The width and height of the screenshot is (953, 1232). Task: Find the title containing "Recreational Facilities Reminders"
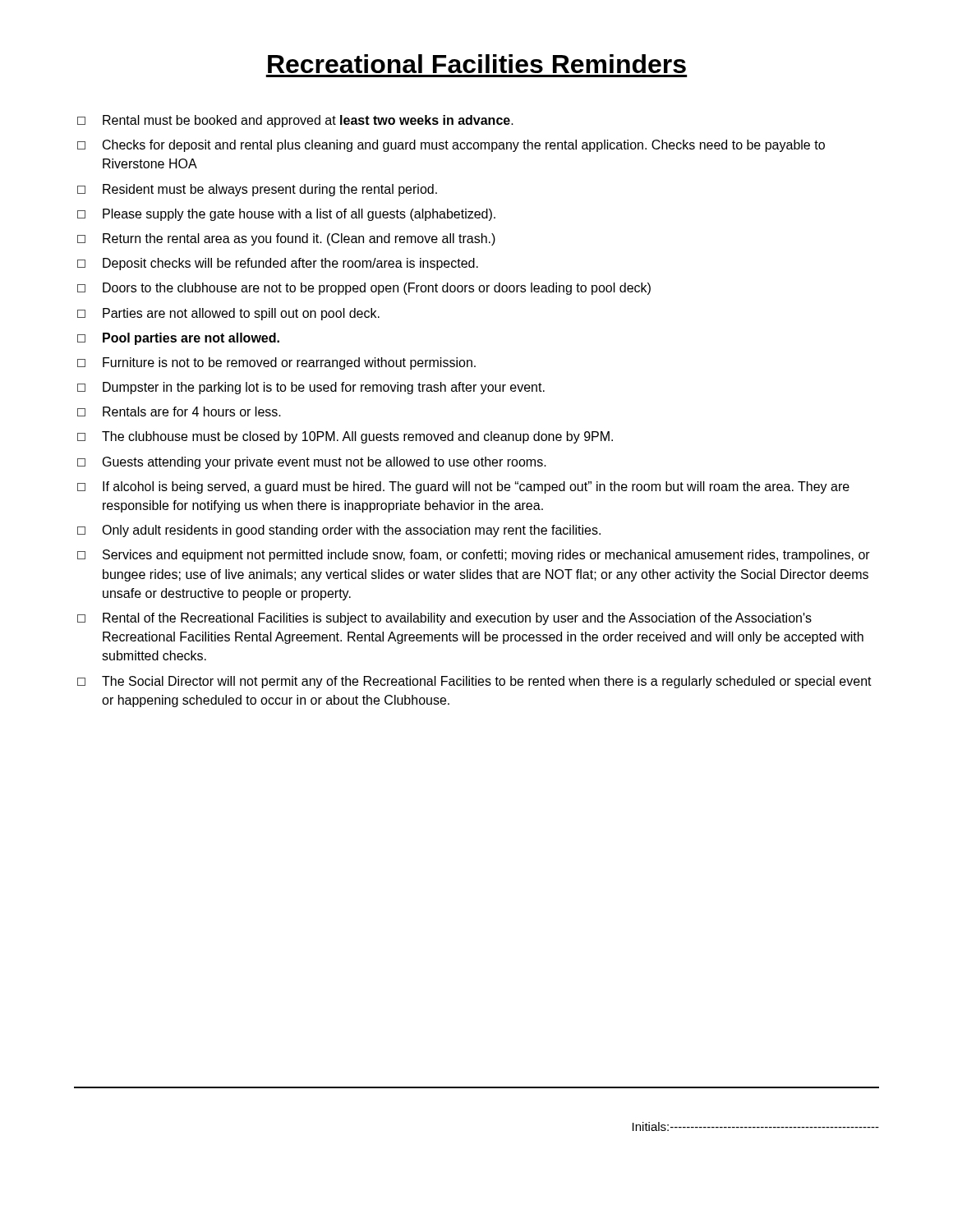(476, 64)
